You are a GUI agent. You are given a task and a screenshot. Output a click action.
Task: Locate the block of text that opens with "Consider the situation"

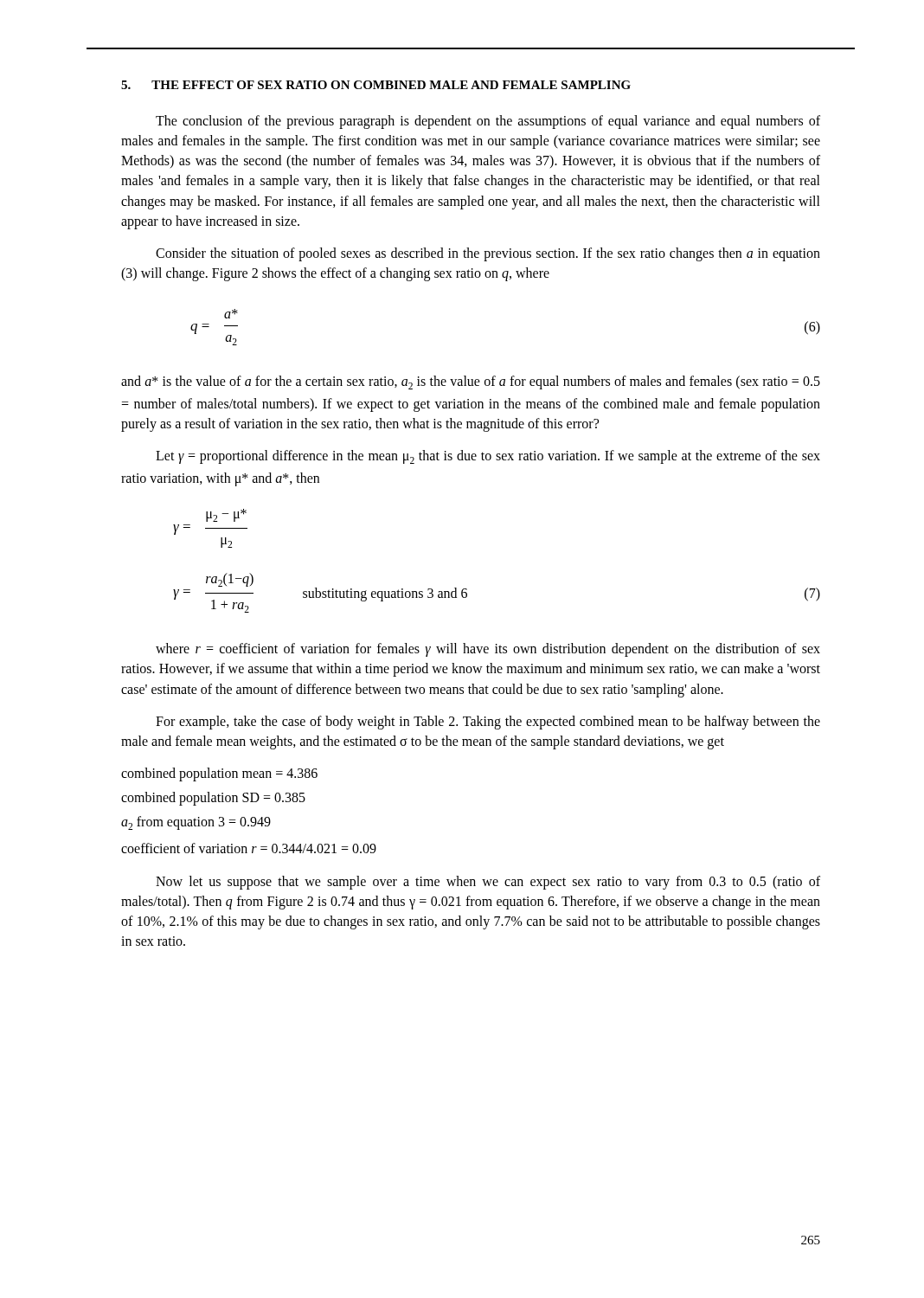point(471,263)
